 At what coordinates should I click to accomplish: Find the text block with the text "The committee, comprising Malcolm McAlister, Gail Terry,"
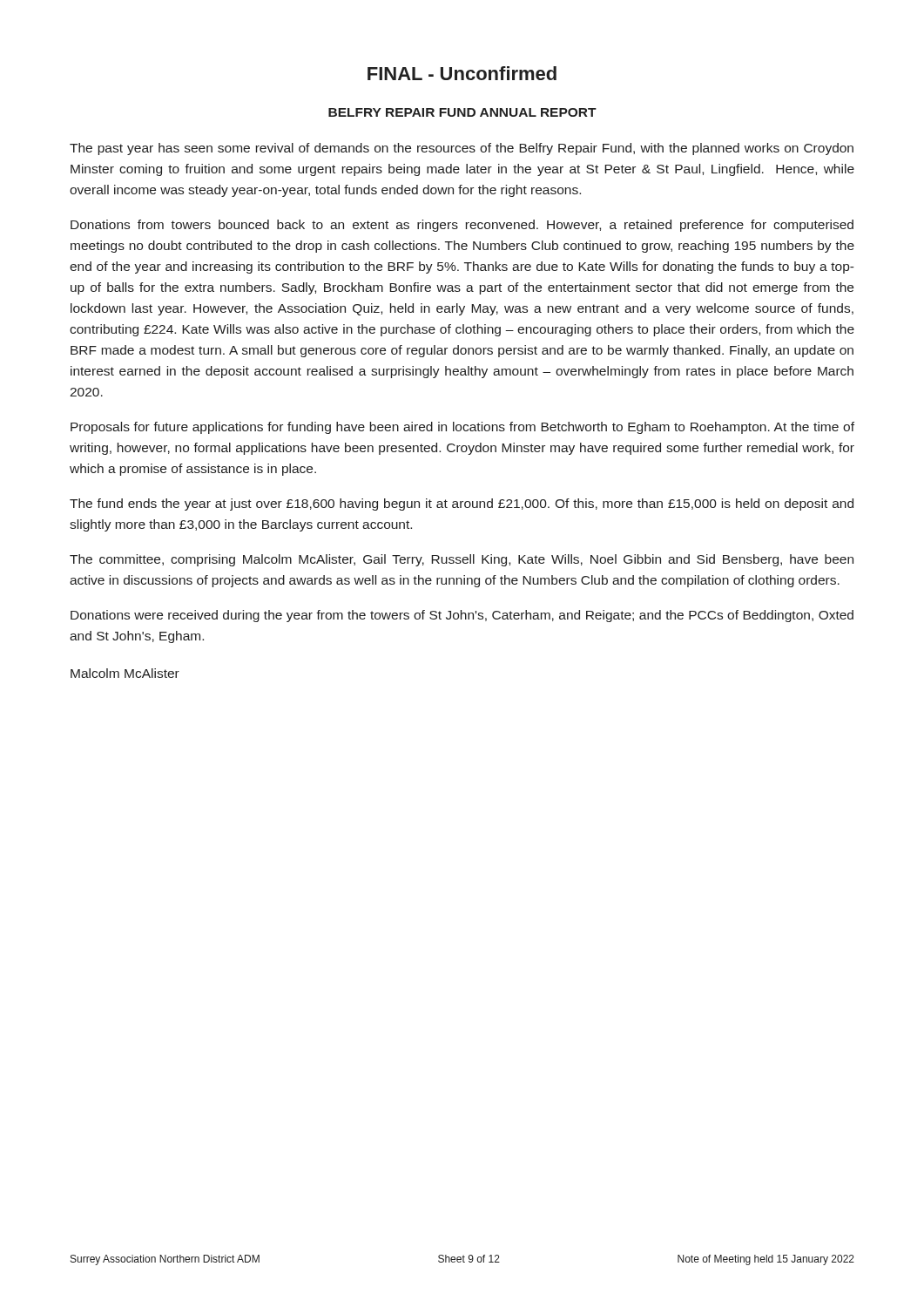click(462, 570)
